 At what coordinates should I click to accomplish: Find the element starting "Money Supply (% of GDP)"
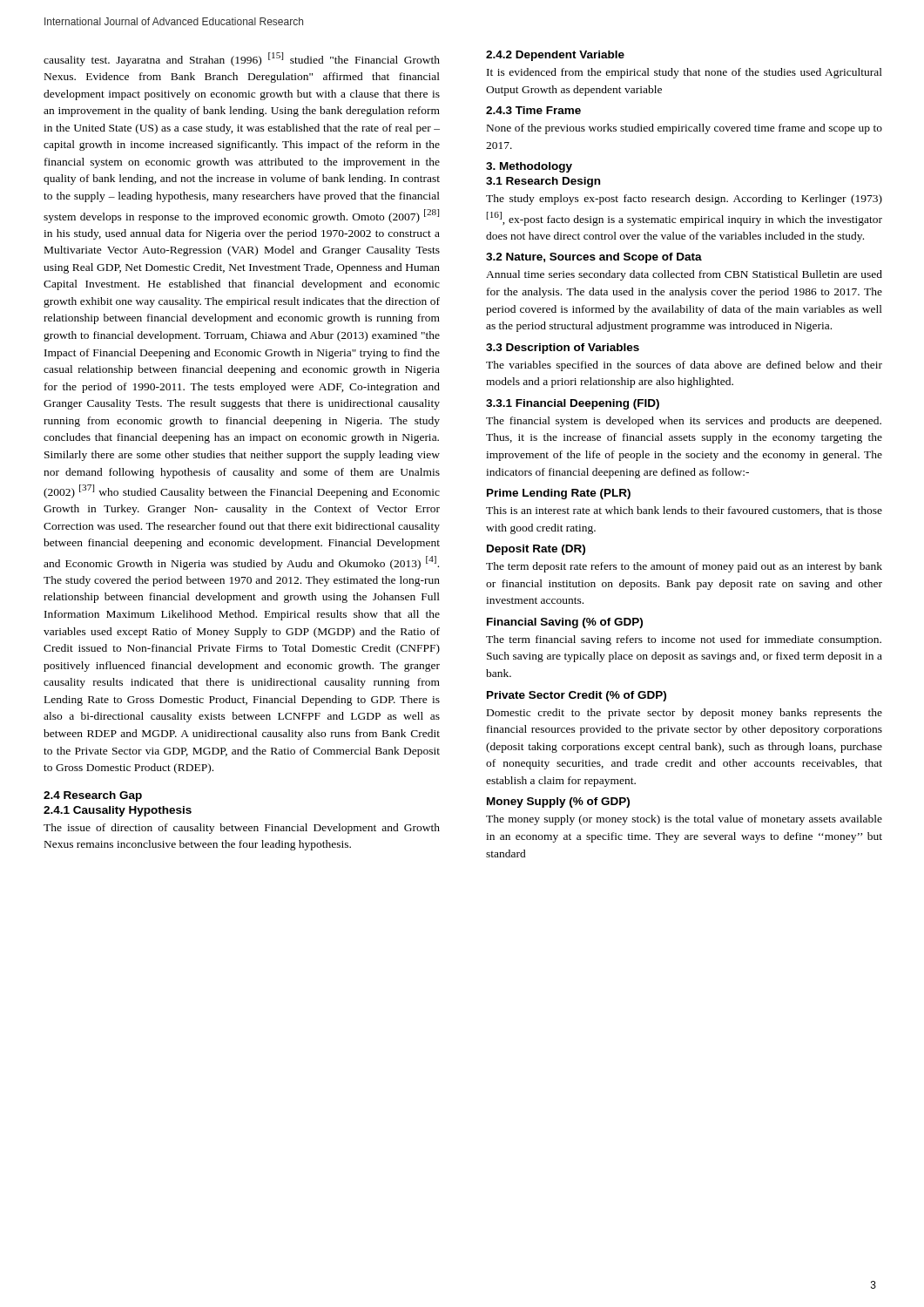pos(558,802)
